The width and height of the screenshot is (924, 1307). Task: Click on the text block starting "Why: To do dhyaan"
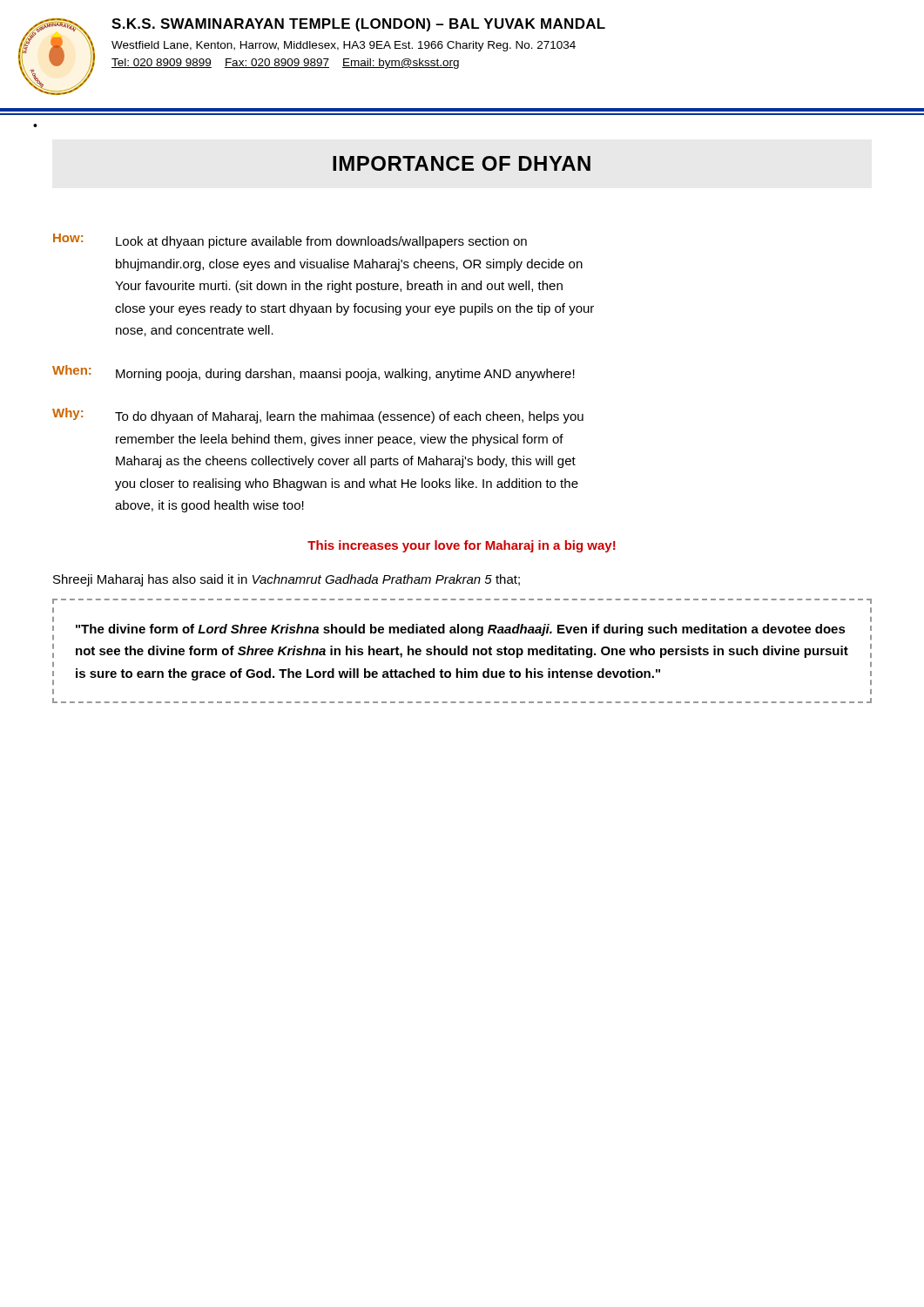[318, 461]
